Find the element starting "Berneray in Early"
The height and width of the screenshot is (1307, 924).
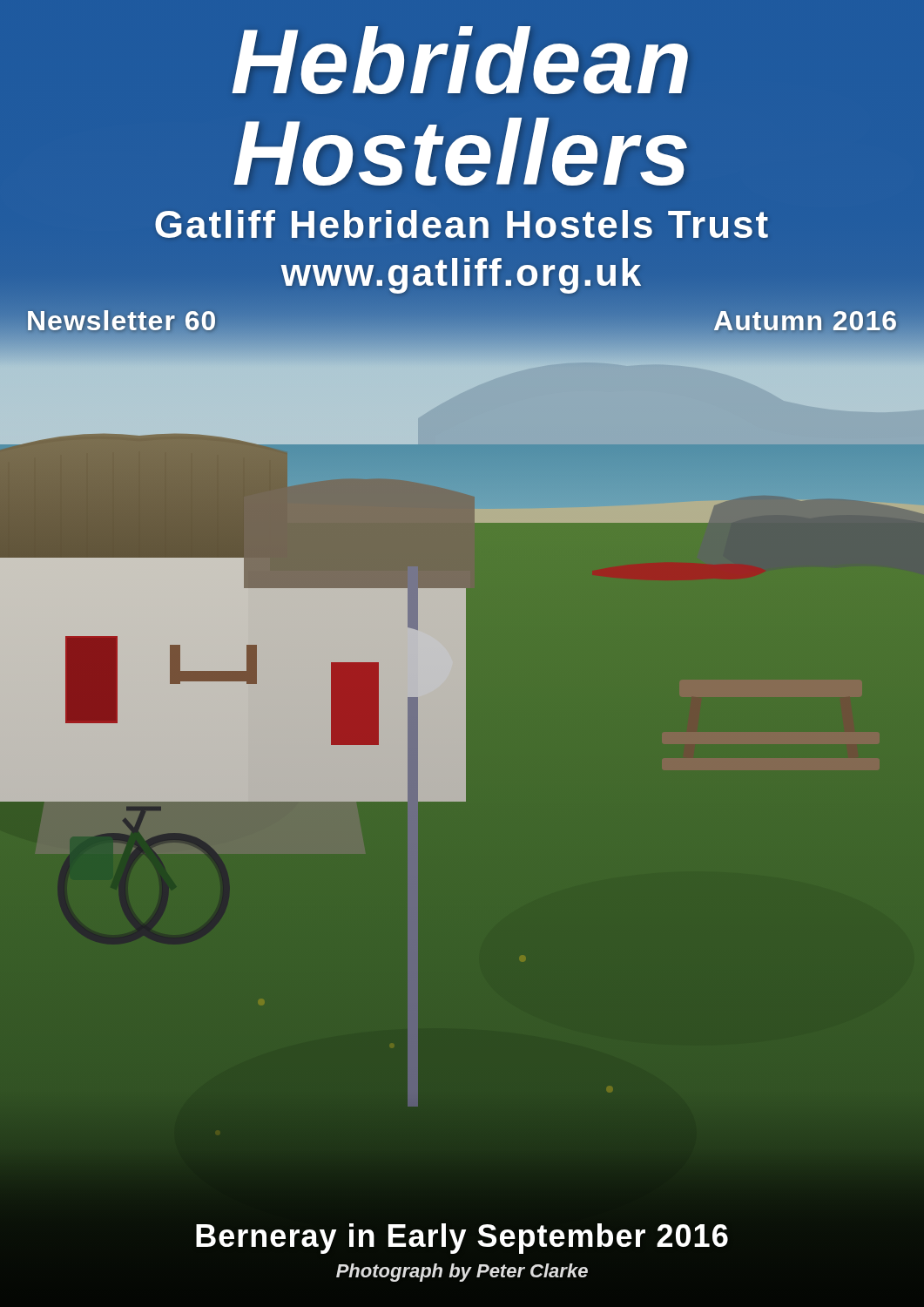pyautogui.click(x=462, y=1236)
